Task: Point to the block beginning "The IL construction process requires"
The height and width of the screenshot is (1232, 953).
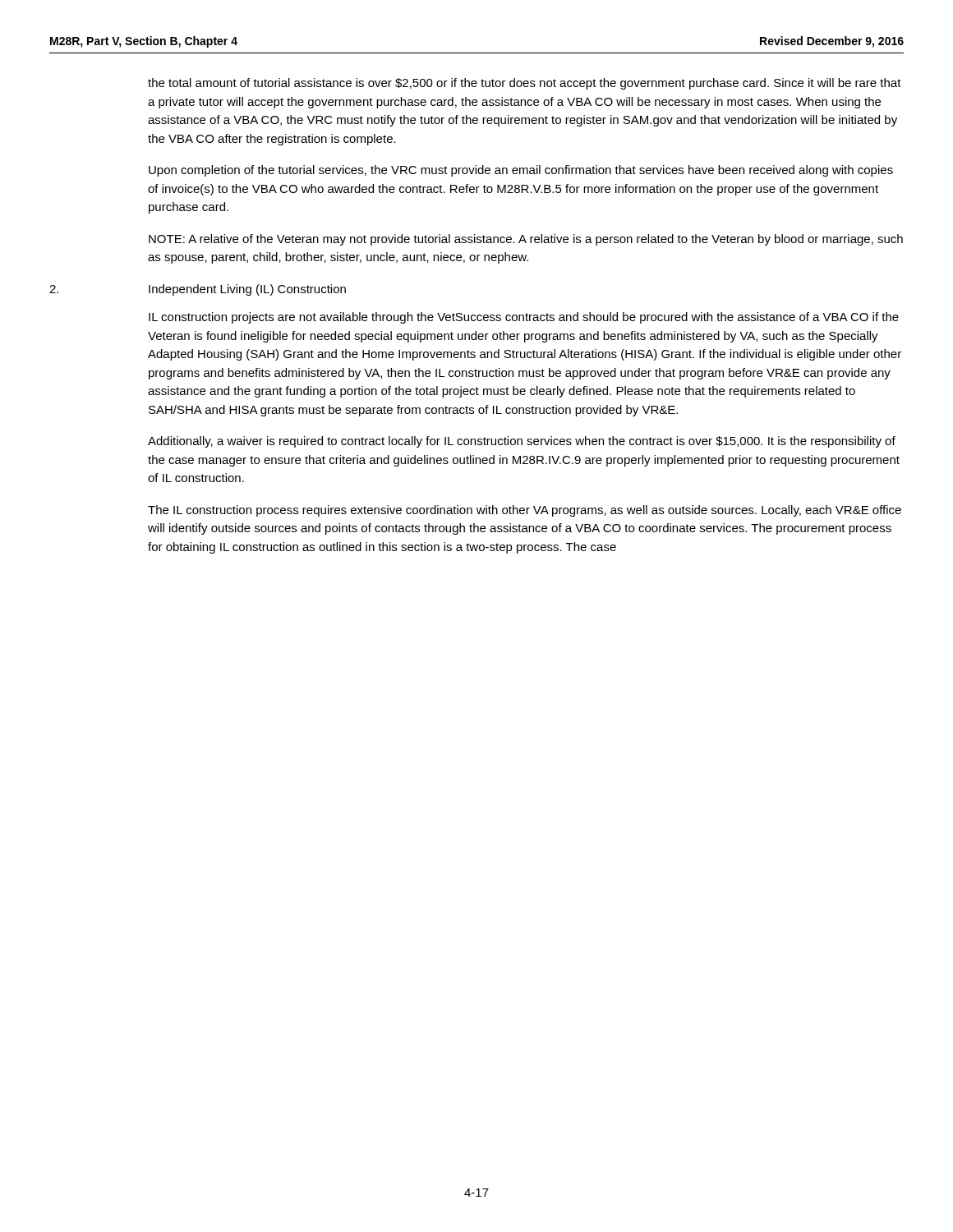Action: point(525,528)
